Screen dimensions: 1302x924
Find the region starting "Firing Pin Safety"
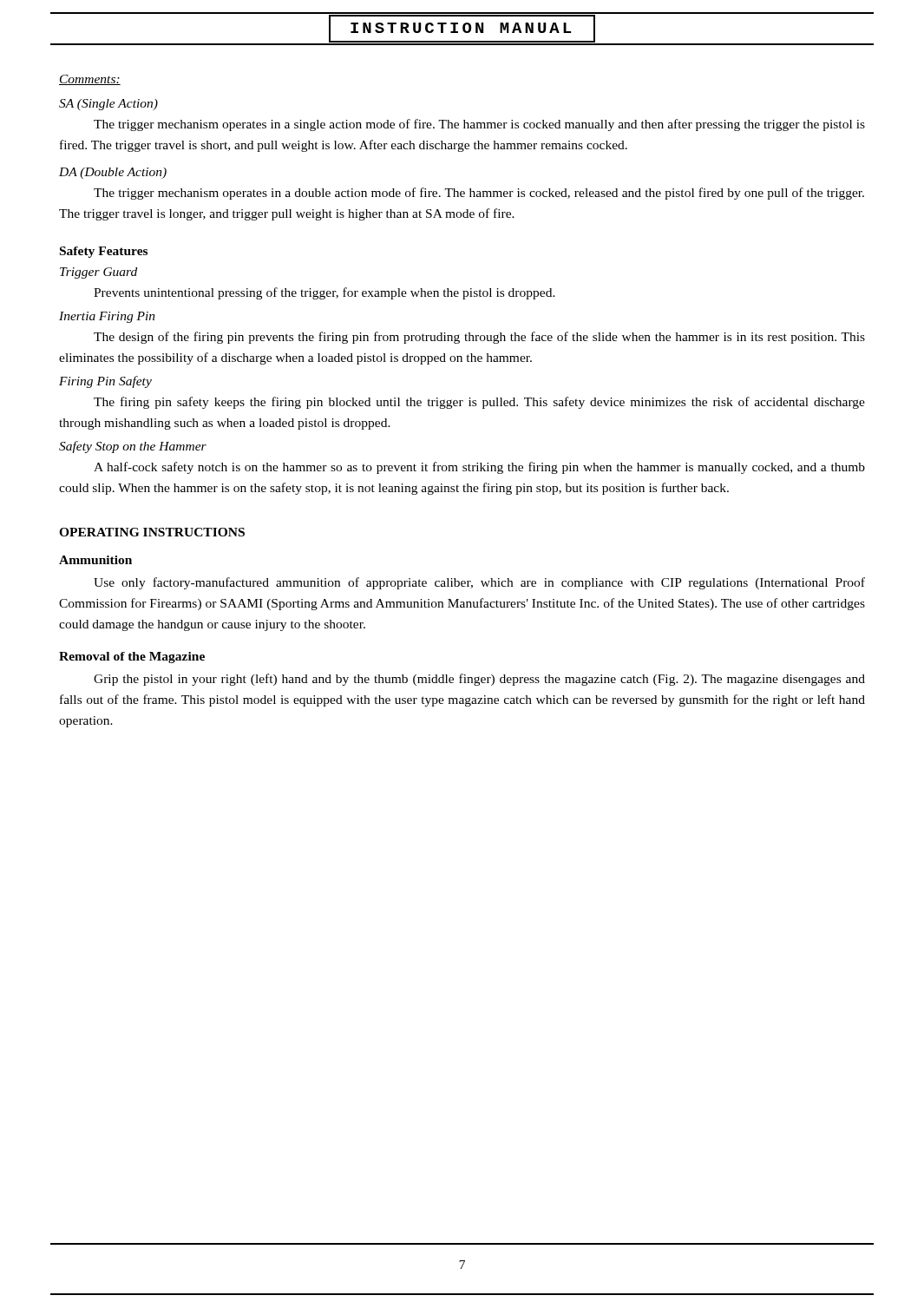point(105,381)
